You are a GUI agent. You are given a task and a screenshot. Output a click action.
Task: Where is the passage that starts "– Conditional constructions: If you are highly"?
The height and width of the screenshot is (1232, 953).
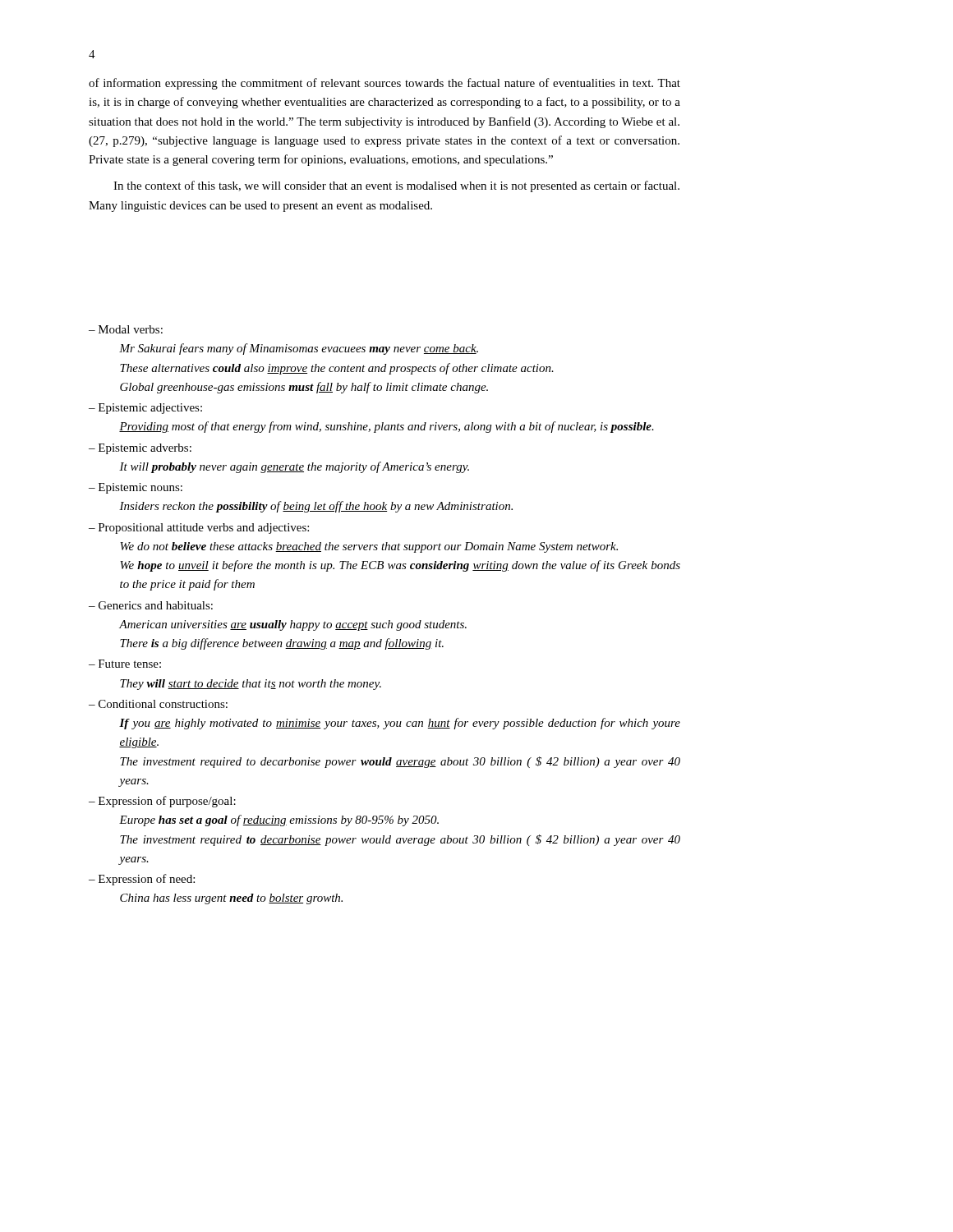pos(158,704)
